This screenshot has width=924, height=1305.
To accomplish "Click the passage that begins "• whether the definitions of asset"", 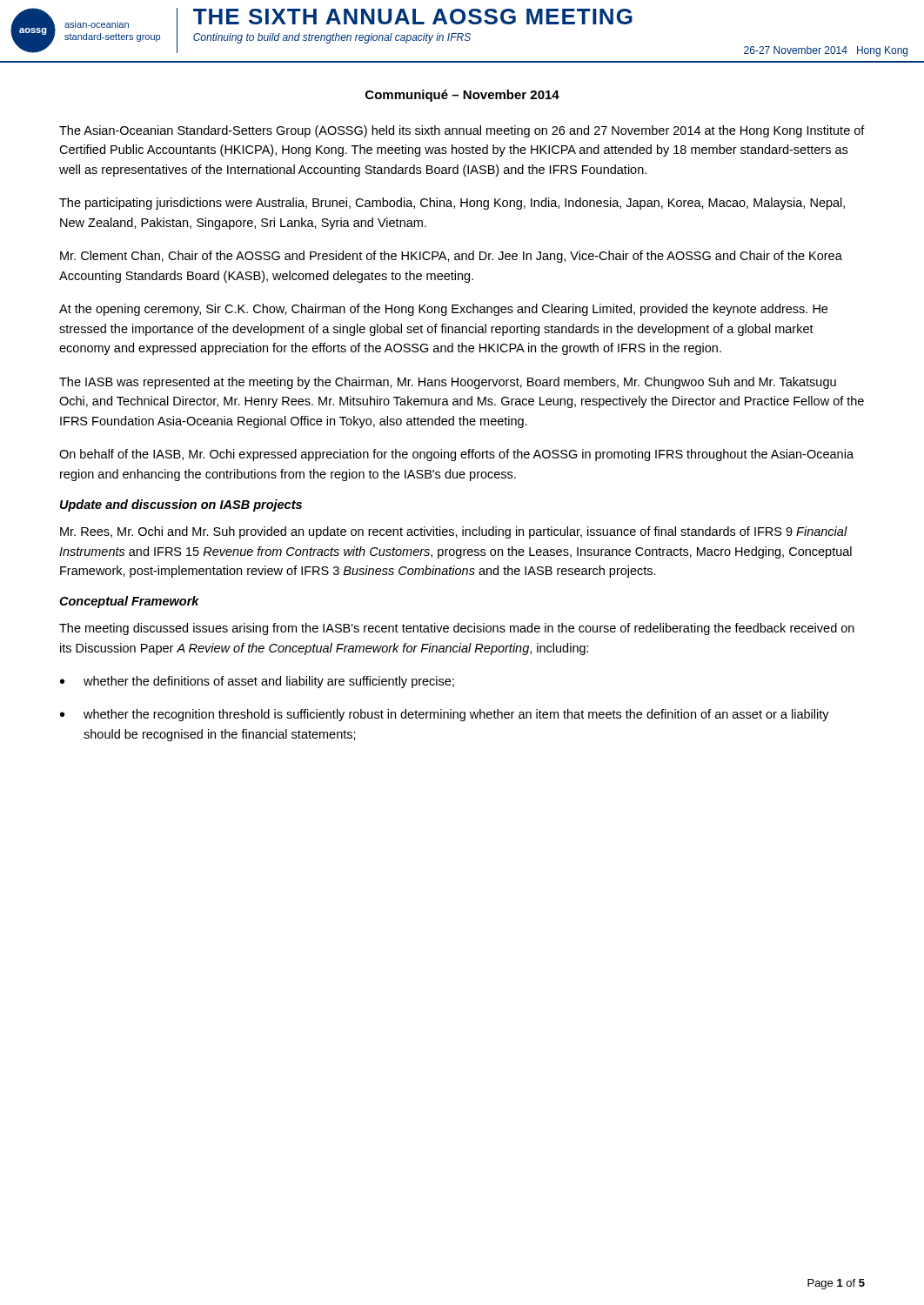I will [462, 682].
